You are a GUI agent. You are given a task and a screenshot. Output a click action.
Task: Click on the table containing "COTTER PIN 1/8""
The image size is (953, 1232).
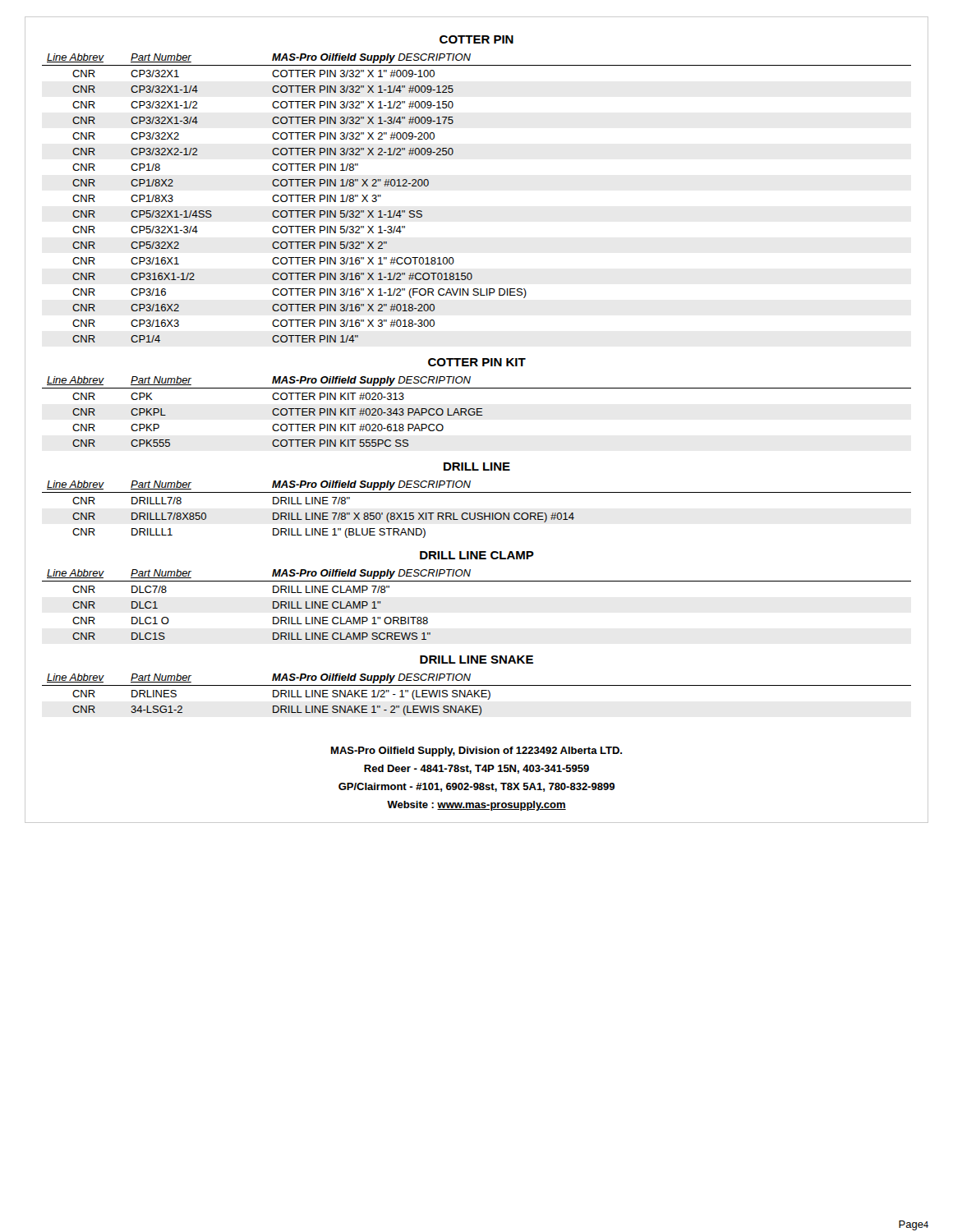tap(476, 198)
